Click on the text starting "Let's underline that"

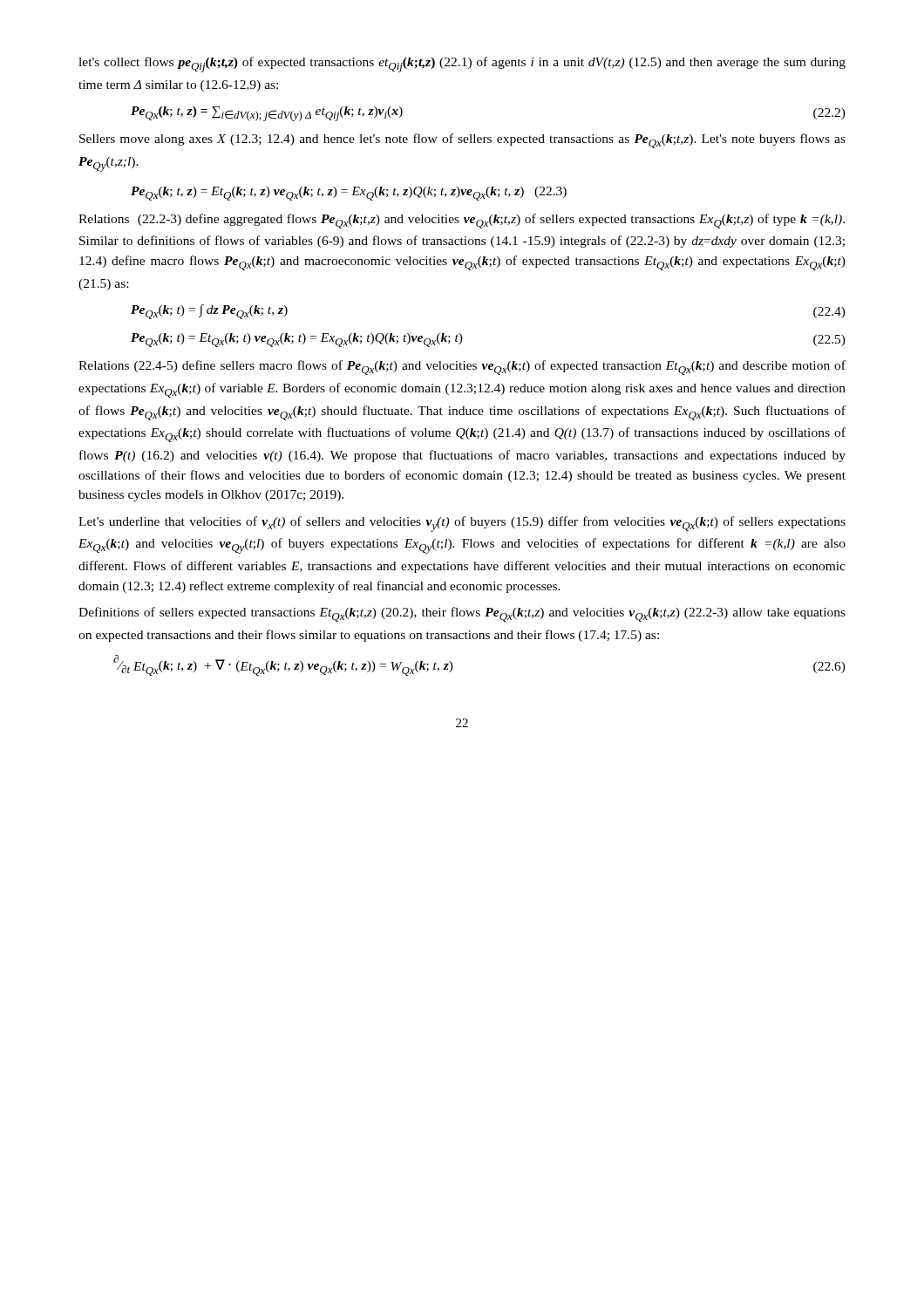[x=462, y=553]
